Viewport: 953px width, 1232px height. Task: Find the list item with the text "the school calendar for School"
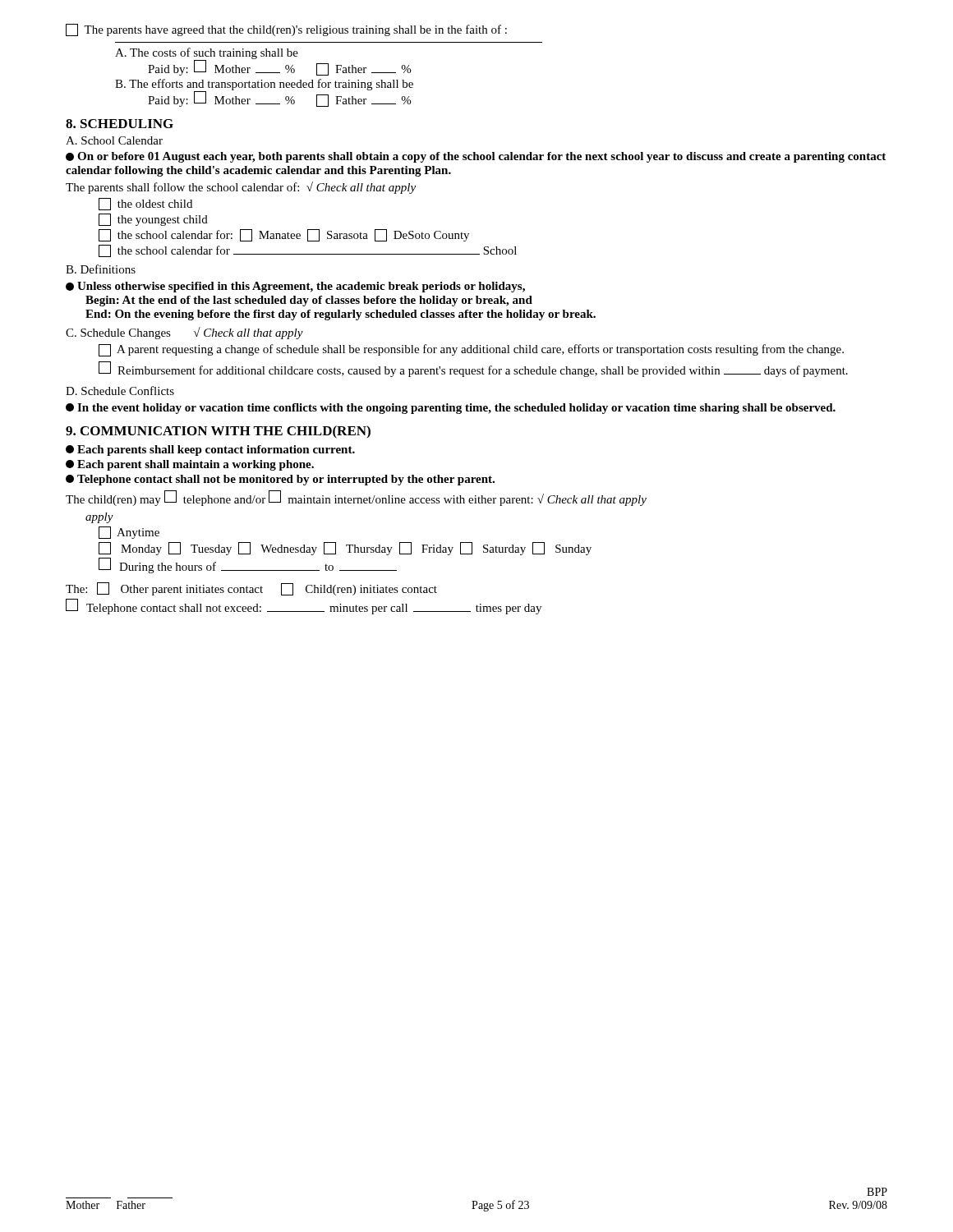click(x=308, y=251)
